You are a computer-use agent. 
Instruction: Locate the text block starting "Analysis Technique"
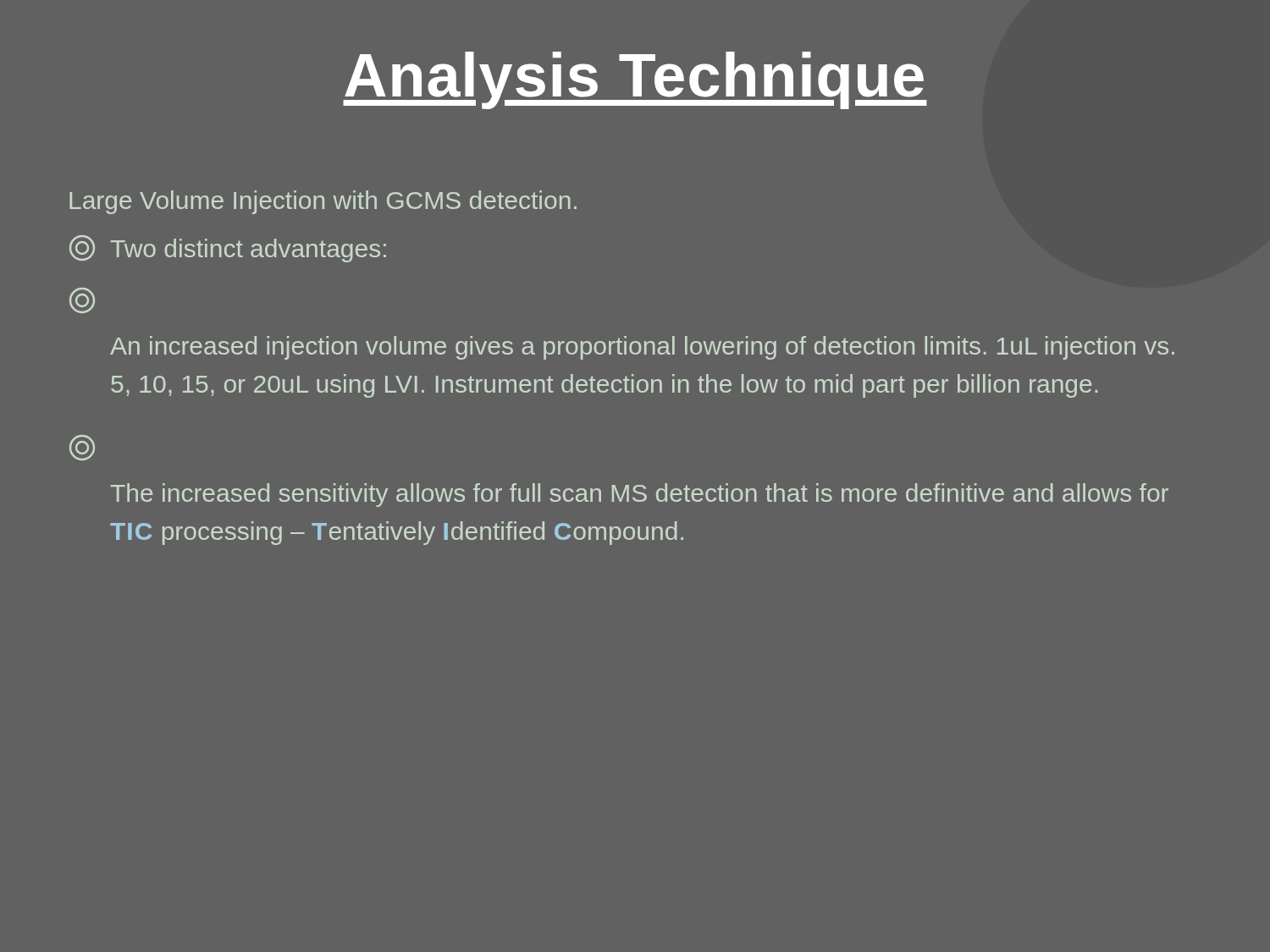point(635,75)
